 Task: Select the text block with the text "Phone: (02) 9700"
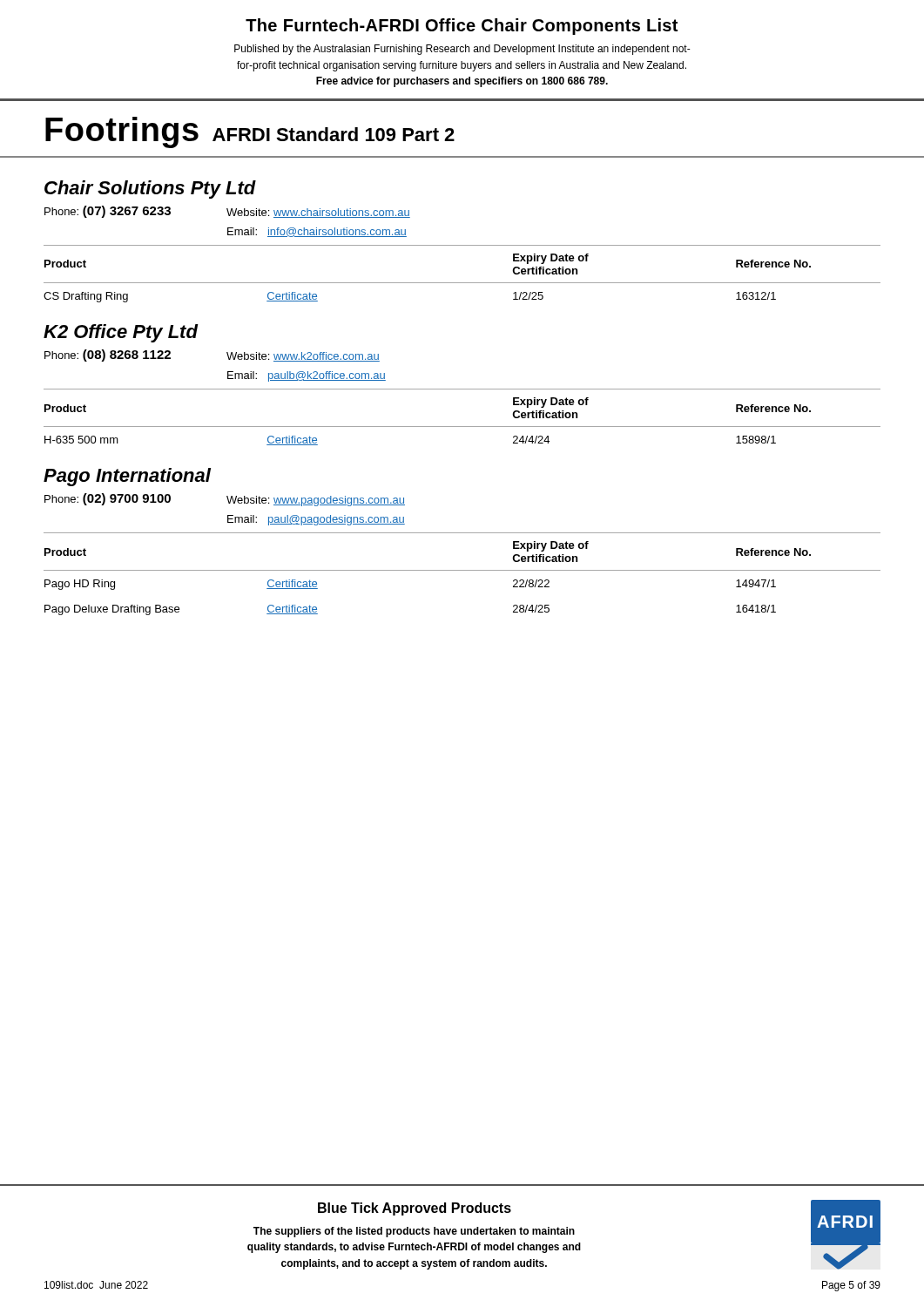[224, 510]
